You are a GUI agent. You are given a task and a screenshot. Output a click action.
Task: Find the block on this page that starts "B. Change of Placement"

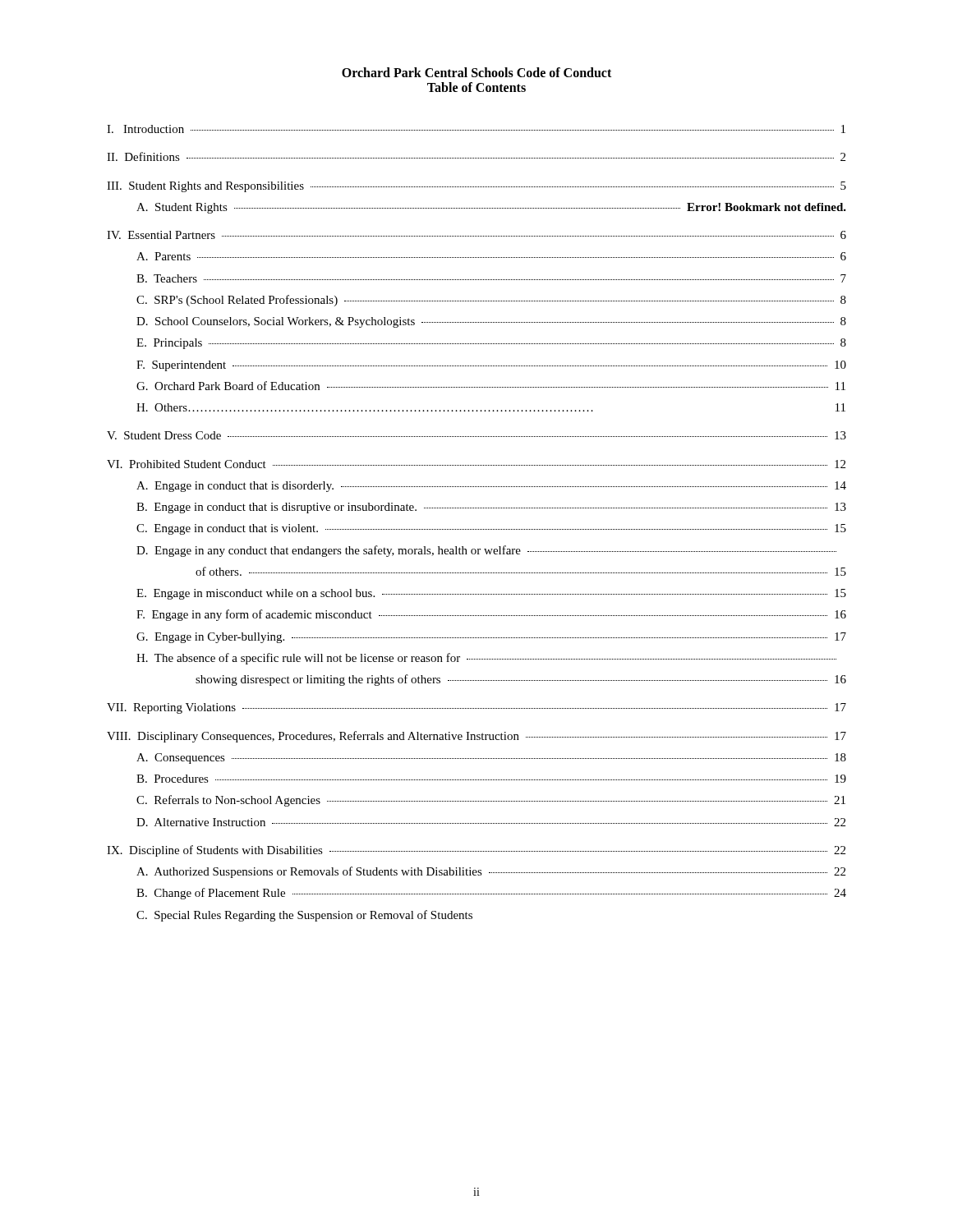pyautogui.click(x=476, y=893)
